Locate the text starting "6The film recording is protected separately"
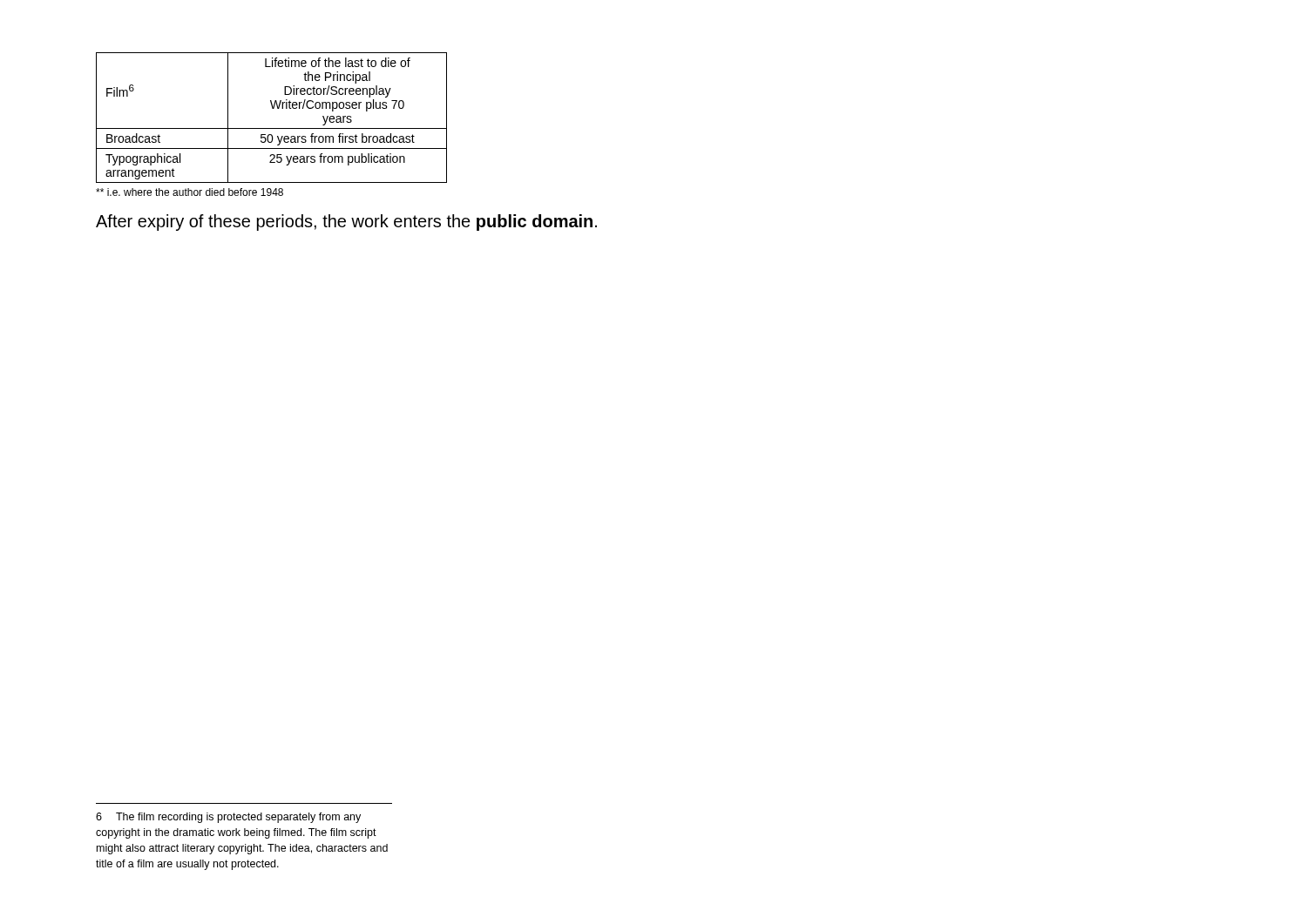Viewport: 1307px width, 924px height. [x=242, y=840]
